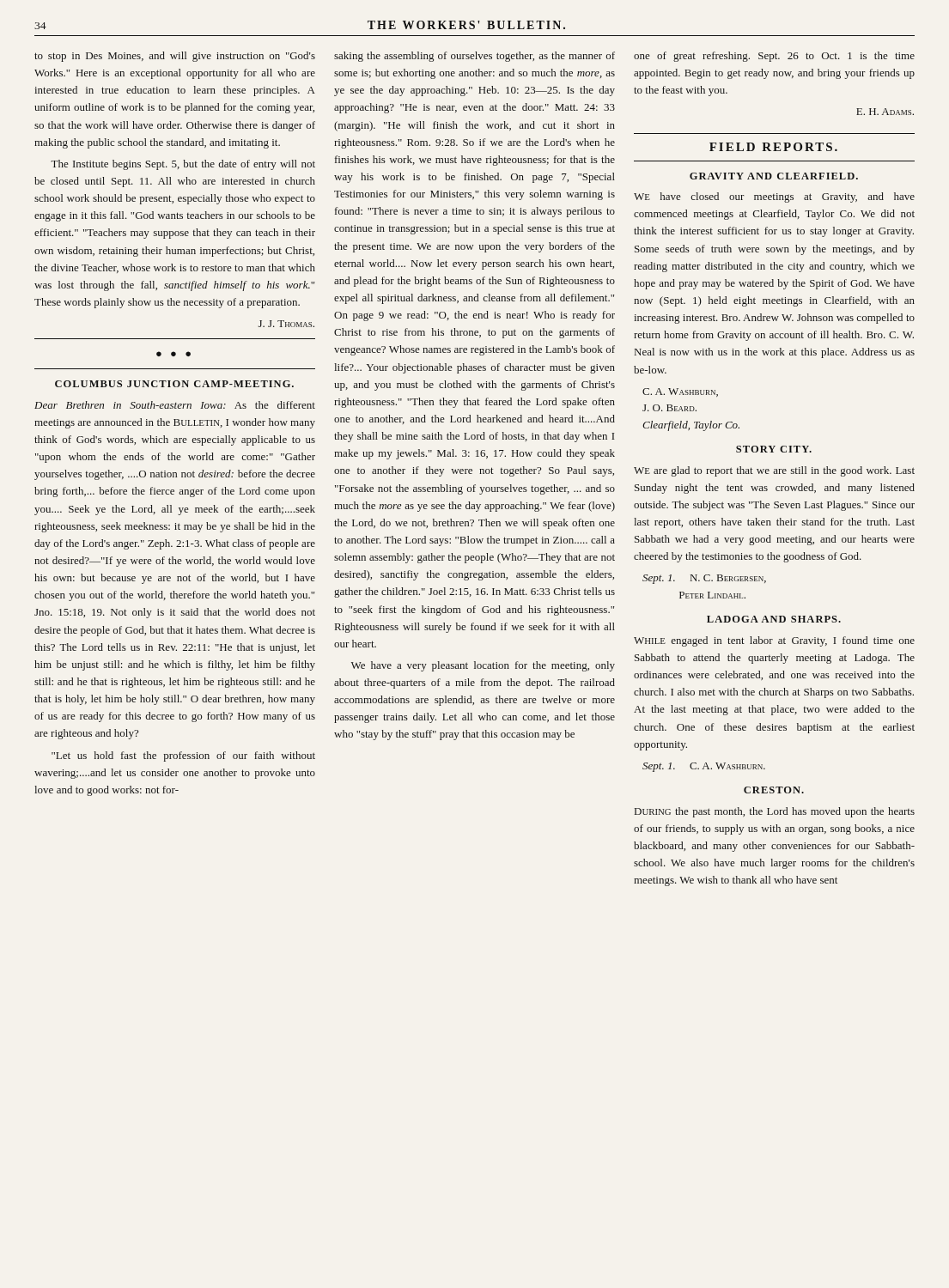Select the passage starting "one of great refreshing. Sept. 26 to"
Viewport: 949px width, 1288px height.
point(774,84)
